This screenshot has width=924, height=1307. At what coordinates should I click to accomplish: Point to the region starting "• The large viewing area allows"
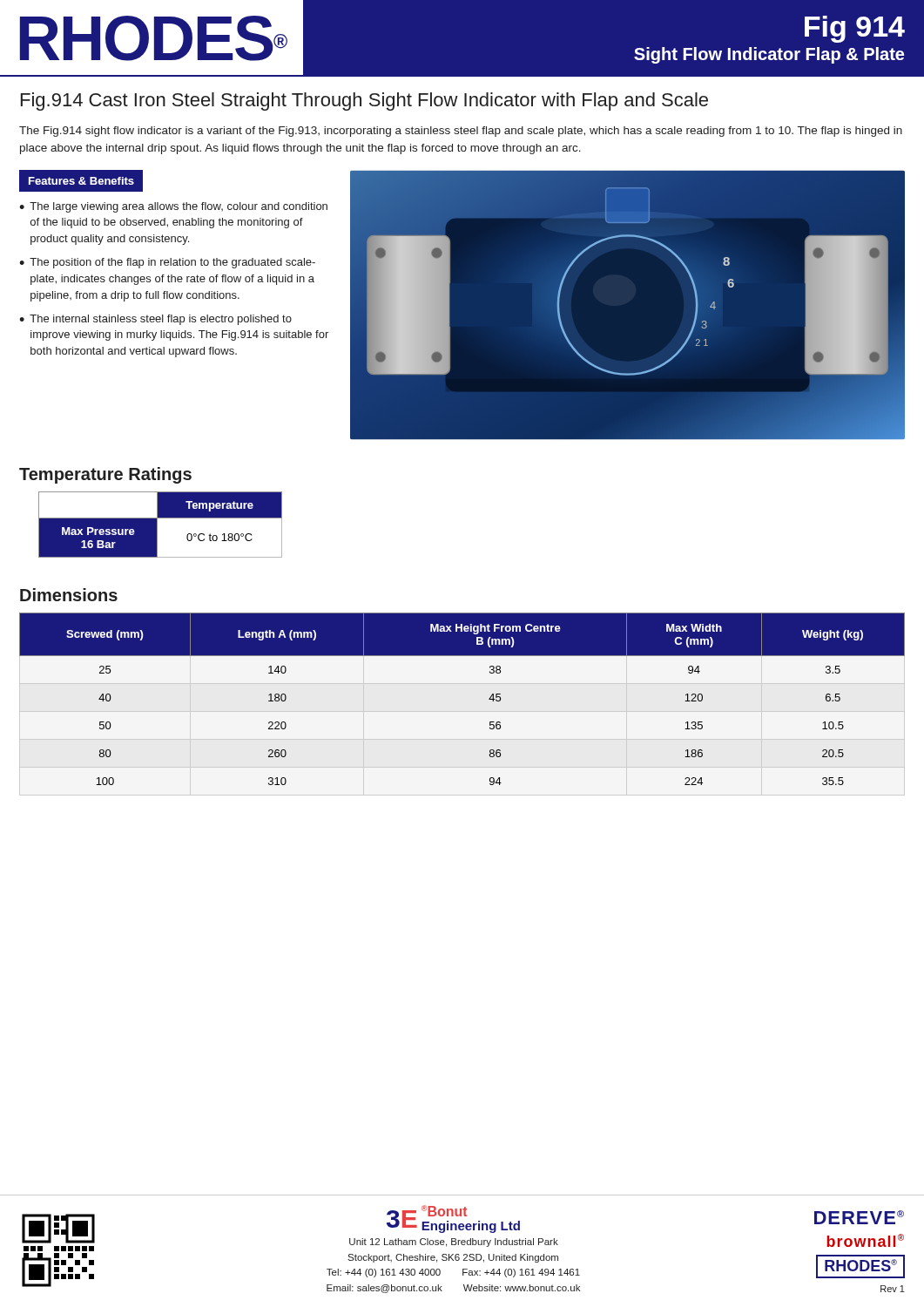(x=176, y=223)
